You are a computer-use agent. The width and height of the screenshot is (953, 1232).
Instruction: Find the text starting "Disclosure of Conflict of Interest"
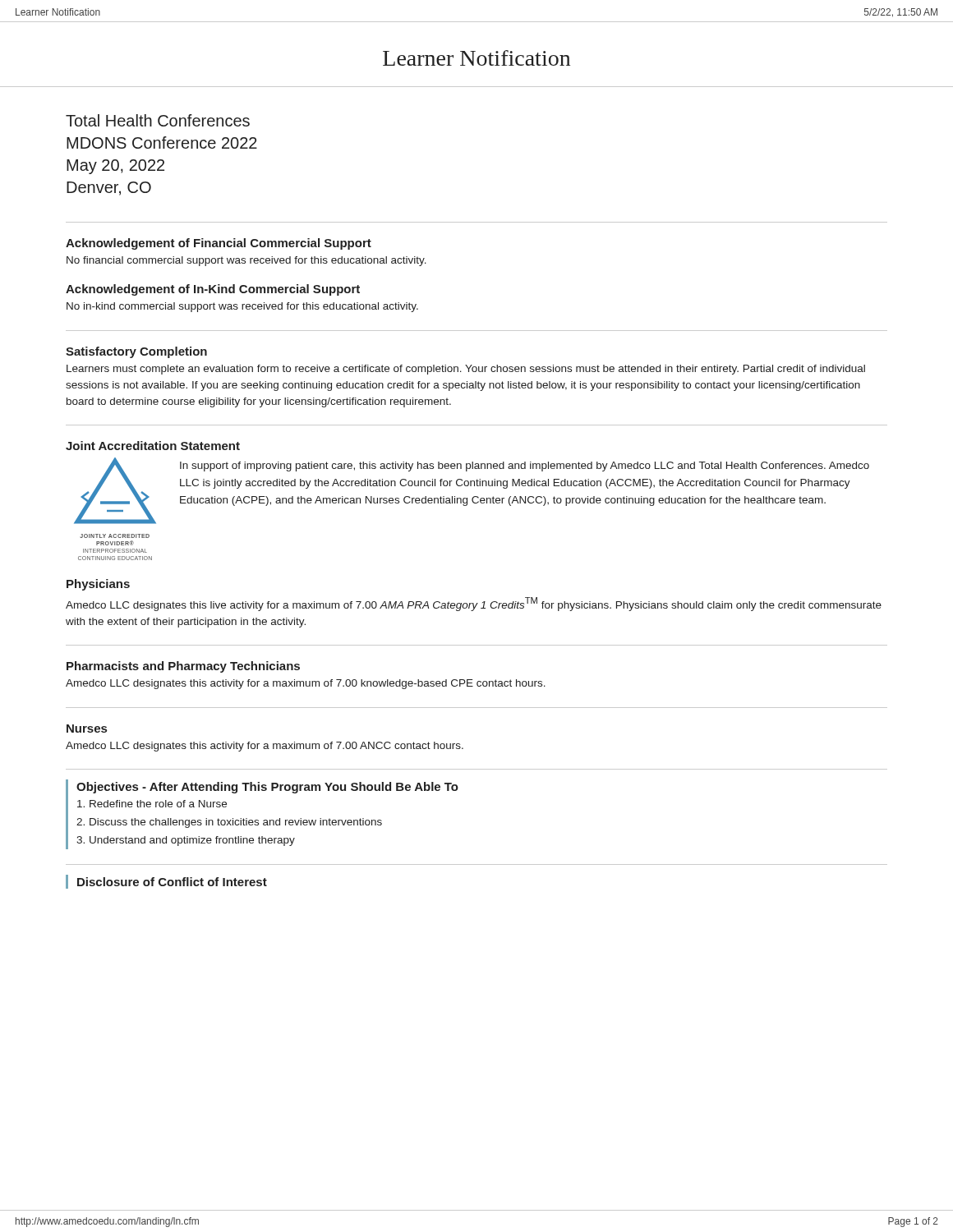coord(172,881)
